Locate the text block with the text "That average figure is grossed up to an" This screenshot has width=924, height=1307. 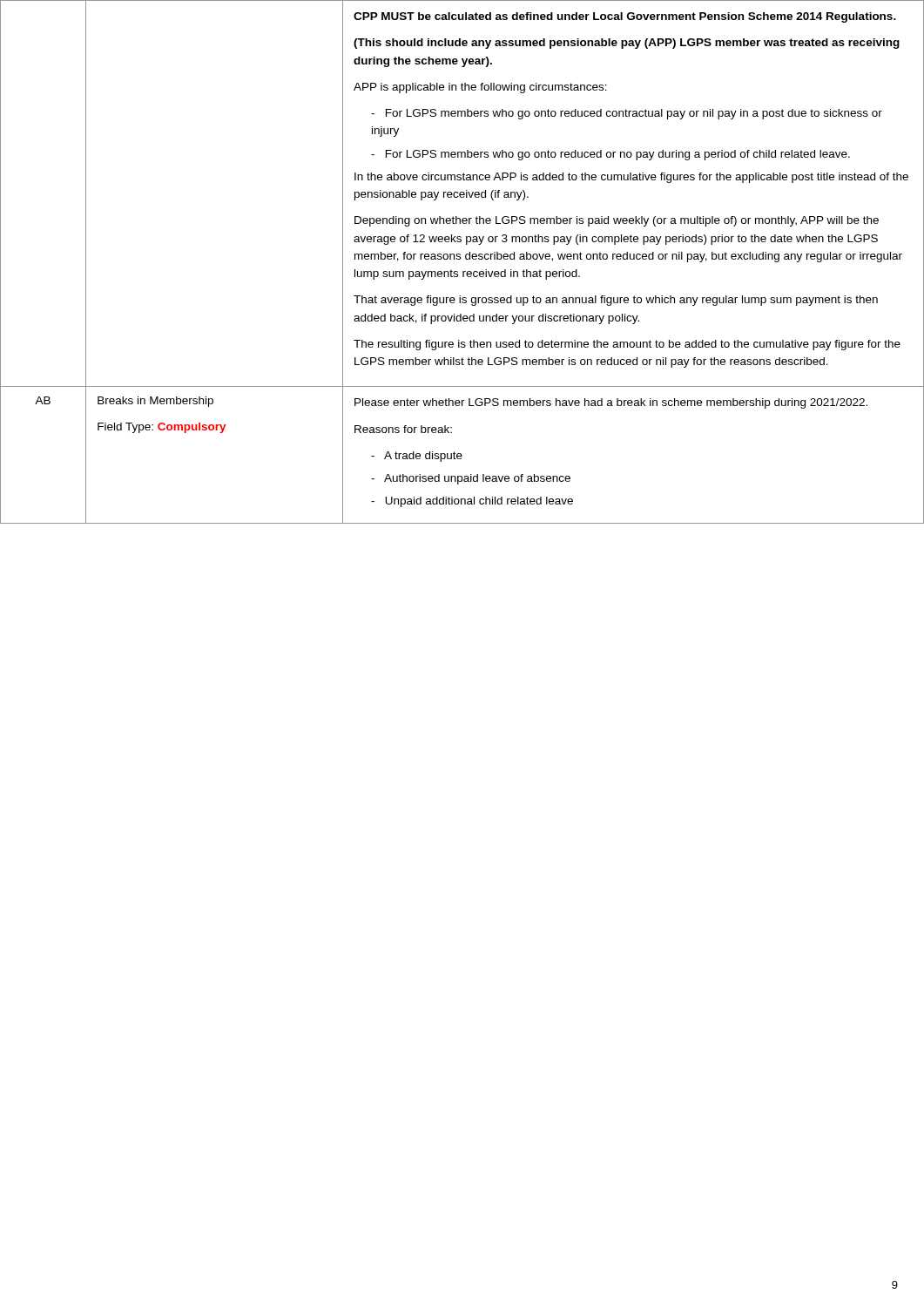tap(616, 308)
